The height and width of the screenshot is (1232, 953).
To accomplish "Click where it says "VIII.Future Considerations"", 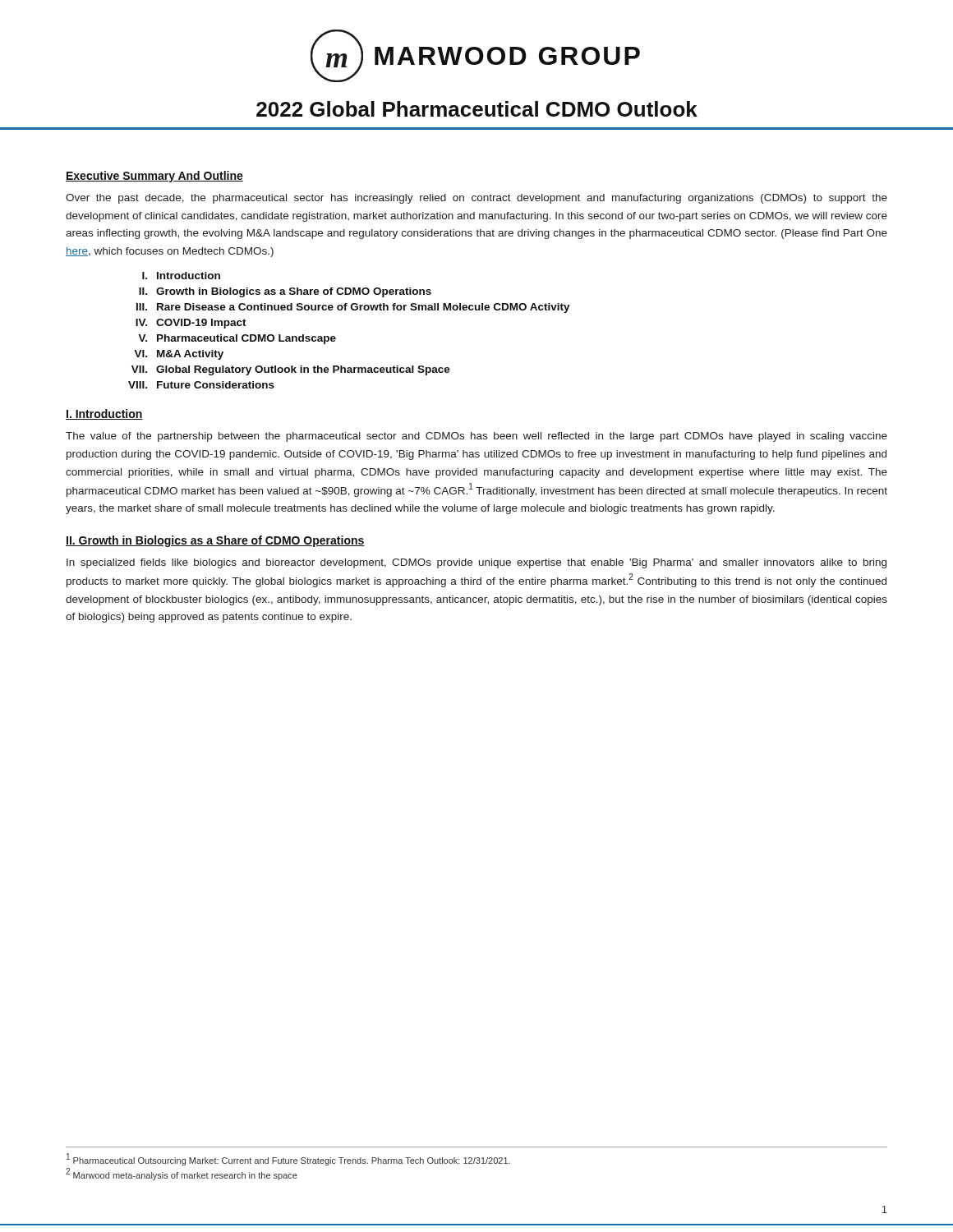I will 195,385.
